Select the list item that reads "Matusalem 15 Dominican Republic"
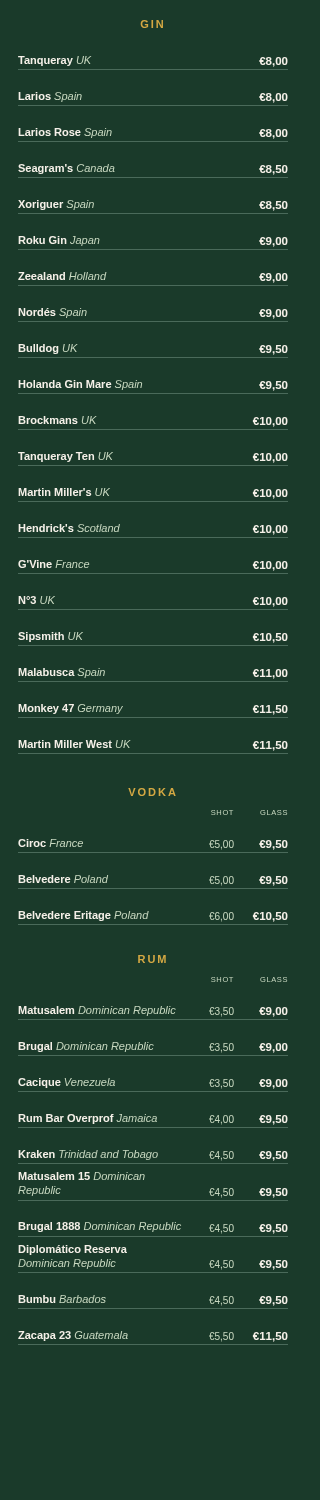320x1500 pixels. pyautogui.click(x=153, y=1183)
